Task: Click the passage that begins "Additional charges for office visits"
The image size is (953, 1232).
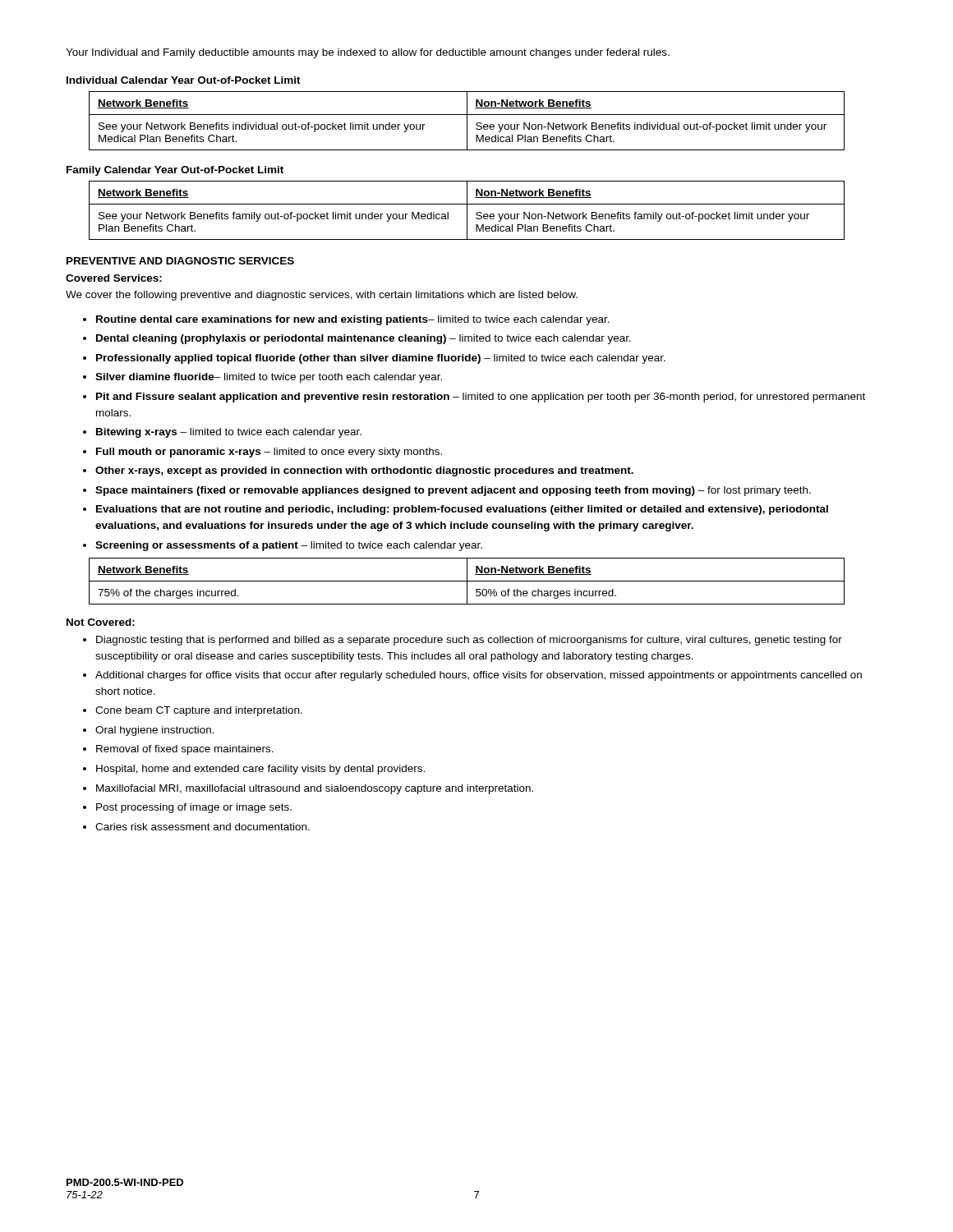Action: (x=479, y=683)
